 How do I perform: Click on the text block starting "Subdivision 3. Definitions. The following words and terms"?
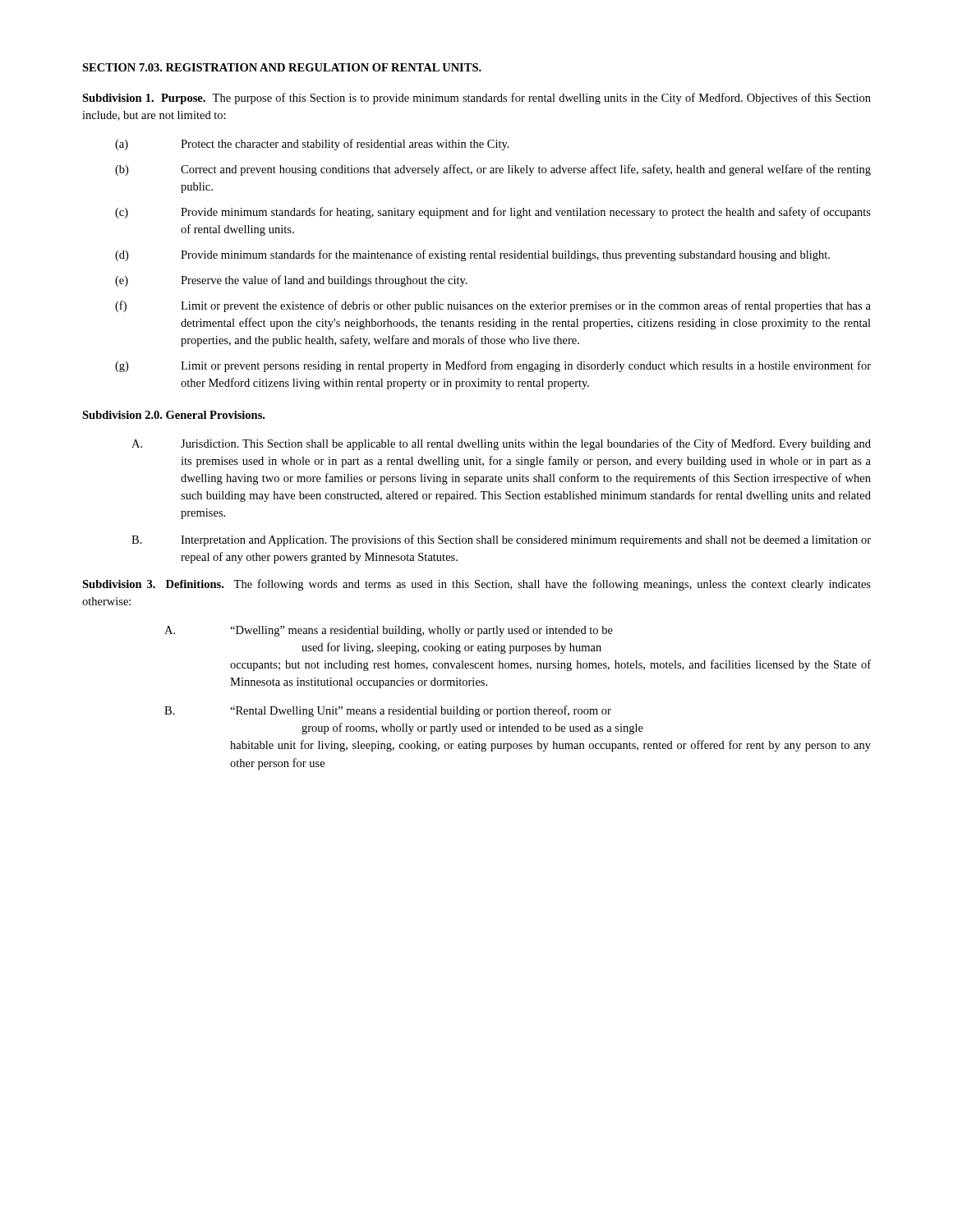tap(476, 593)
